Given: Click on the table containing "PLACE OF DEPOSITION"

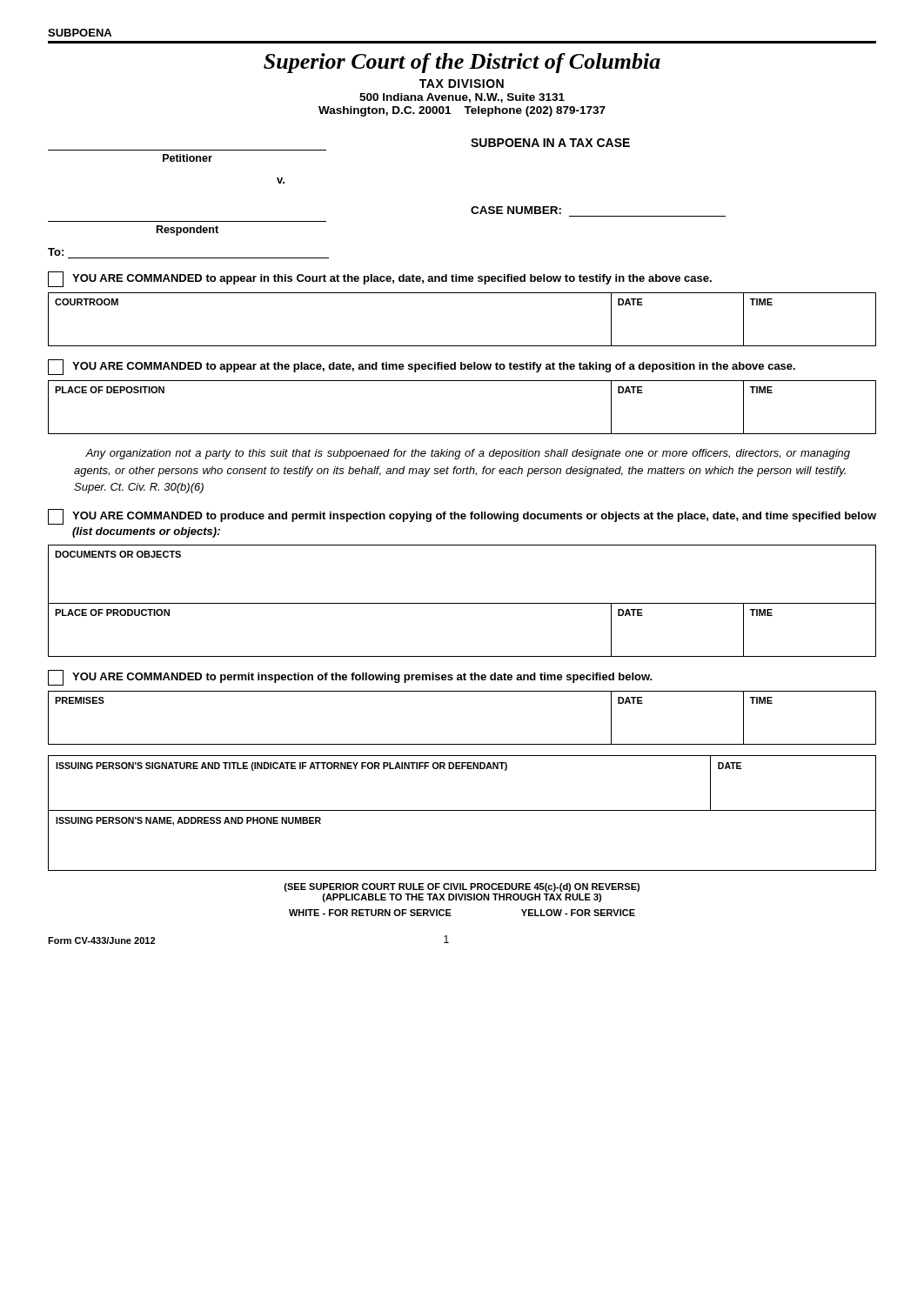Looking at the screenshot, I should pyautogui.click(x=462, y=407).
